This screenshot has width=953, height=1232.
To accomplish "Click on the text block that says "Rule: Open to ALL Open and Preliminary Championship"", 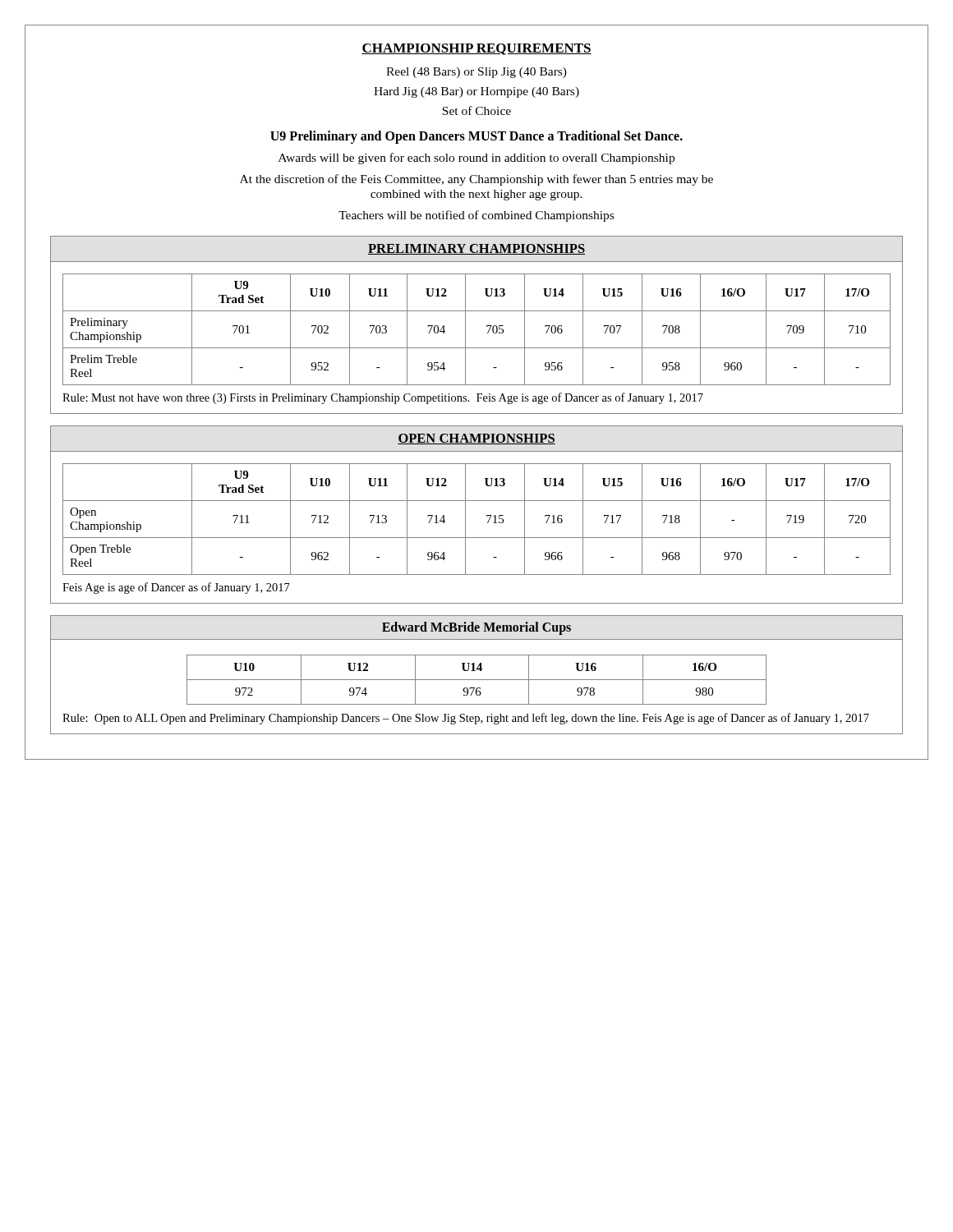I will pyautogui.click(x=466, y=718).
